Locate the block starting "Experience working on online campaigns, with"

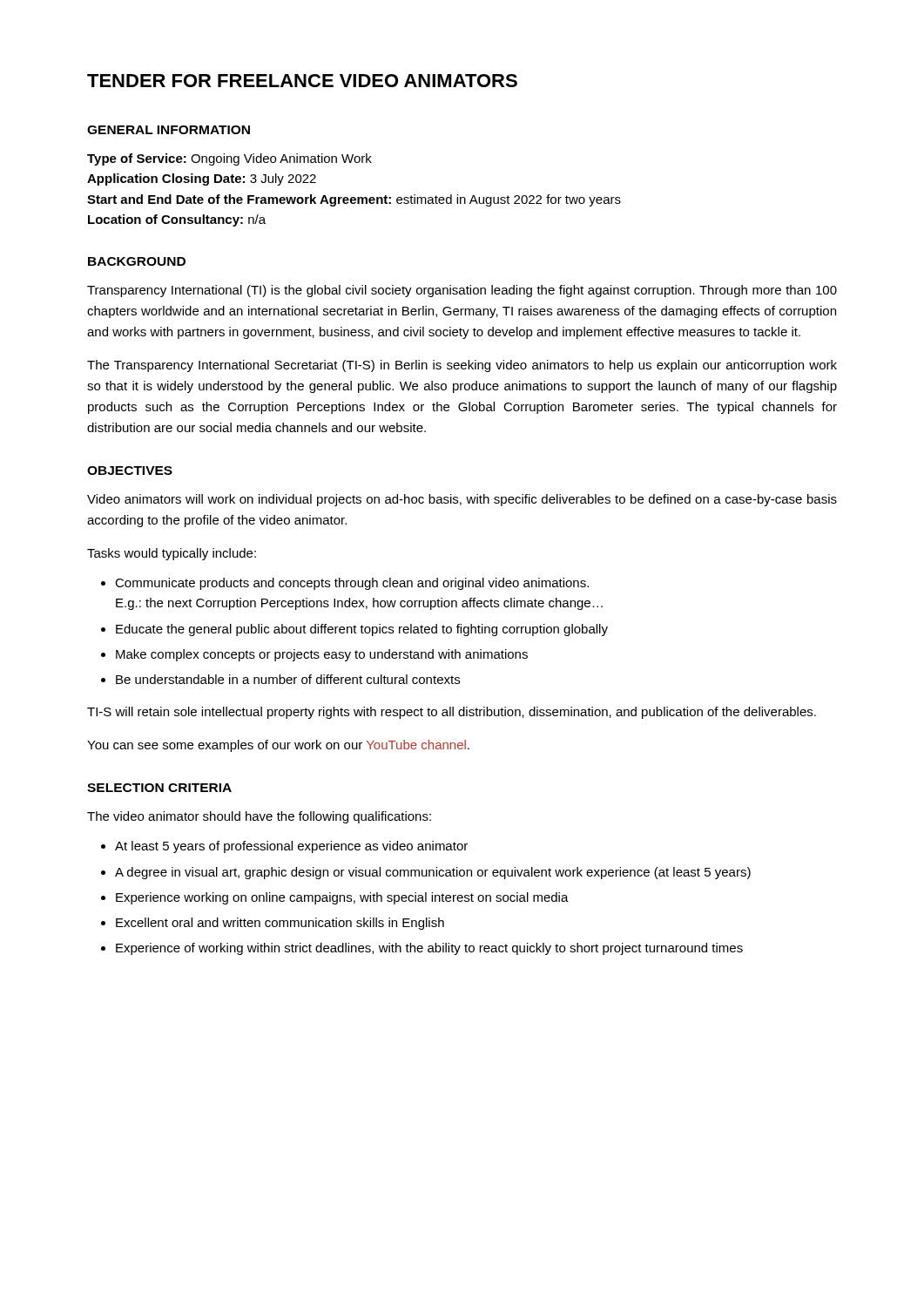[476, 897]
